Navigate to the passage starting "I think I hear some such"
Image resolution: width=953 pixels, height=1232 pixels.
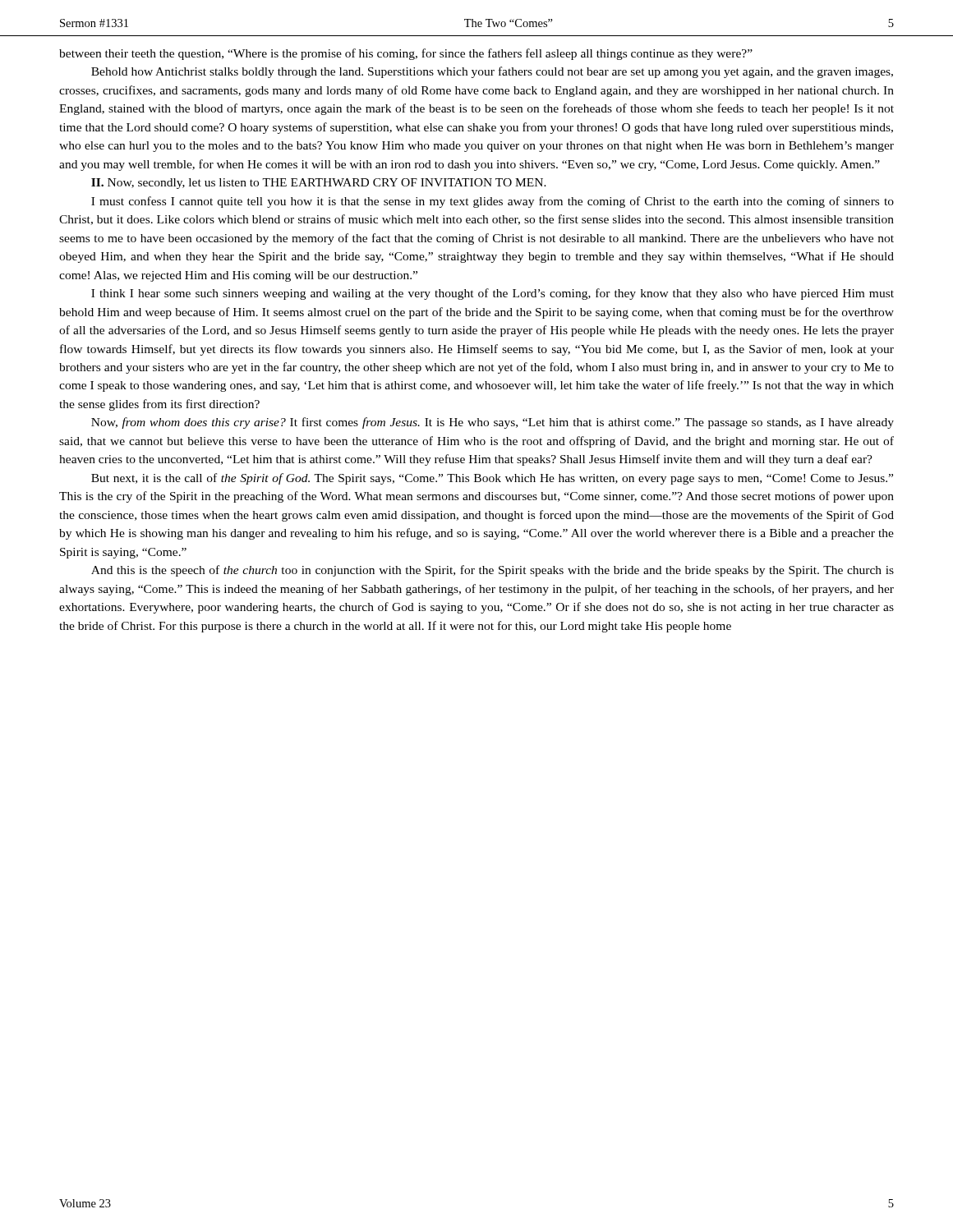coord(476,348)
